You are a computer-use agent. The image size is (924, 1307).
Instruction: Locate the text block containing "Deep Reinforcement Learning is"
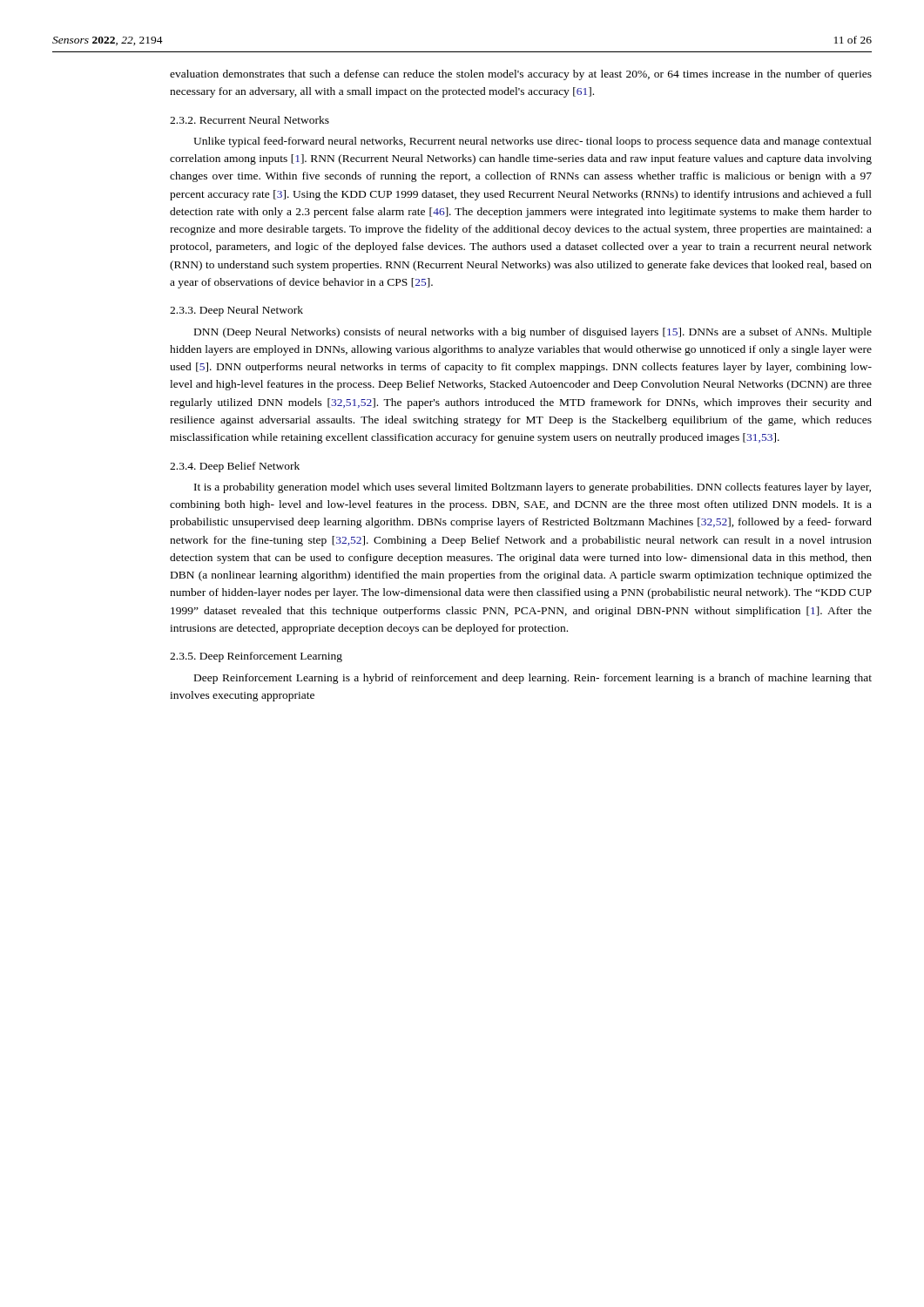click(x=521, y=686)
